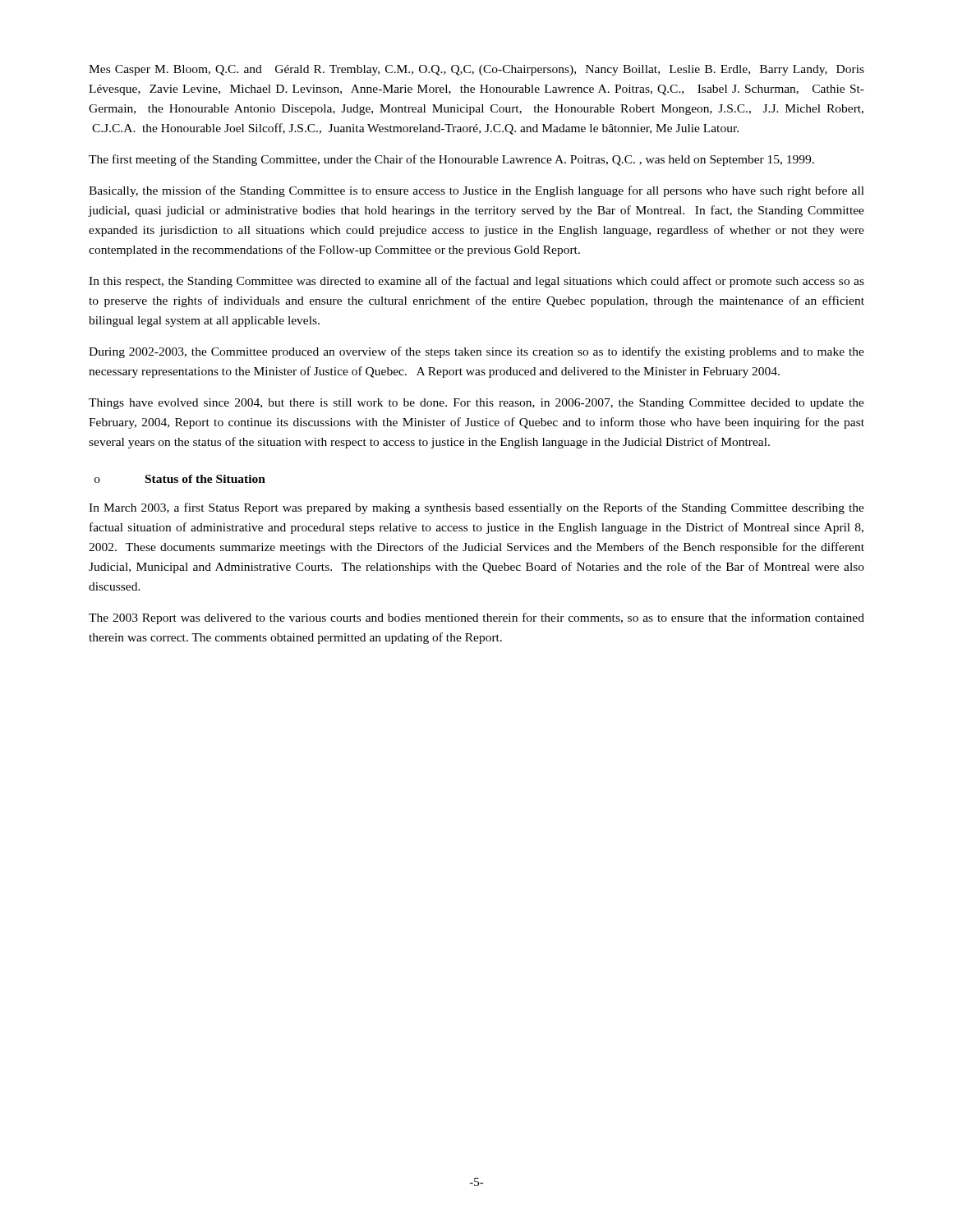Find the text block that reads "During 2002-2003, the Committee produced an overview"

(476, 361)
